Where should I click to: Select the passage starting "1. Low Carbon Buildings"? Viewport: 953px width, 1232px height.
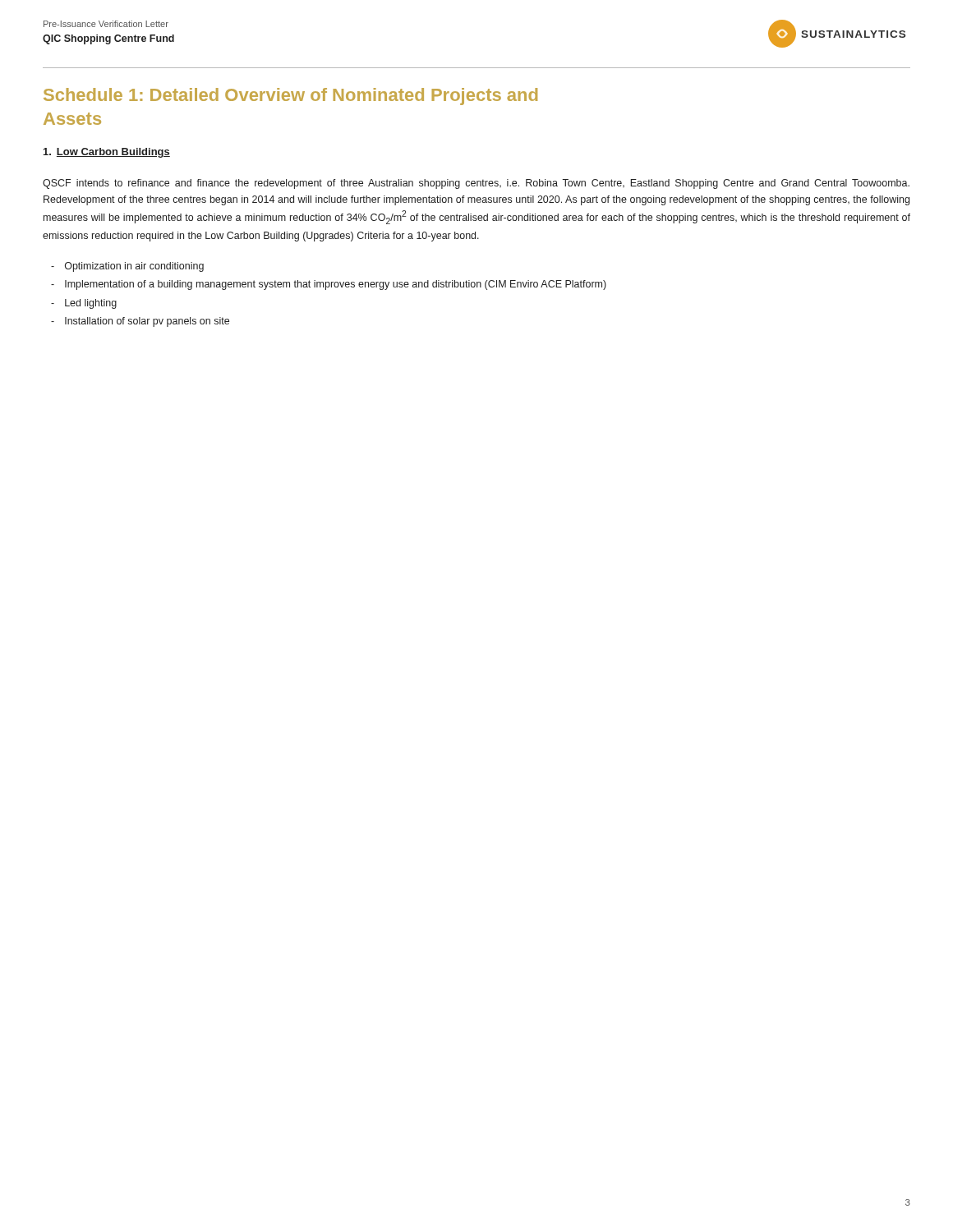[x=106, y=152]
